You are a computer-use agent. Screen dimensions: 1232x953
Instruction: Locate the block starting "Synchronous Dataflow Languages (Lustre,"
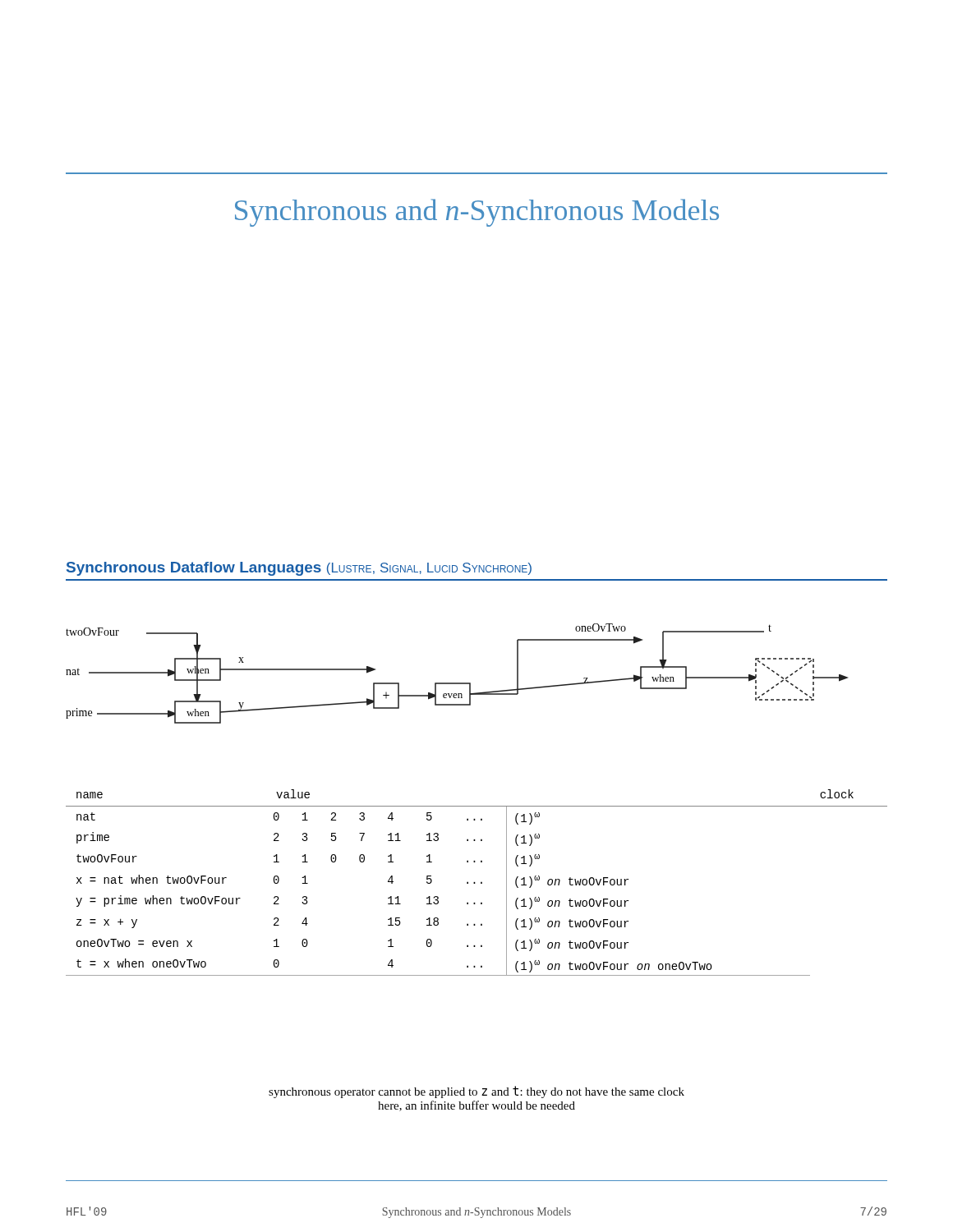[x=299, y=567]
